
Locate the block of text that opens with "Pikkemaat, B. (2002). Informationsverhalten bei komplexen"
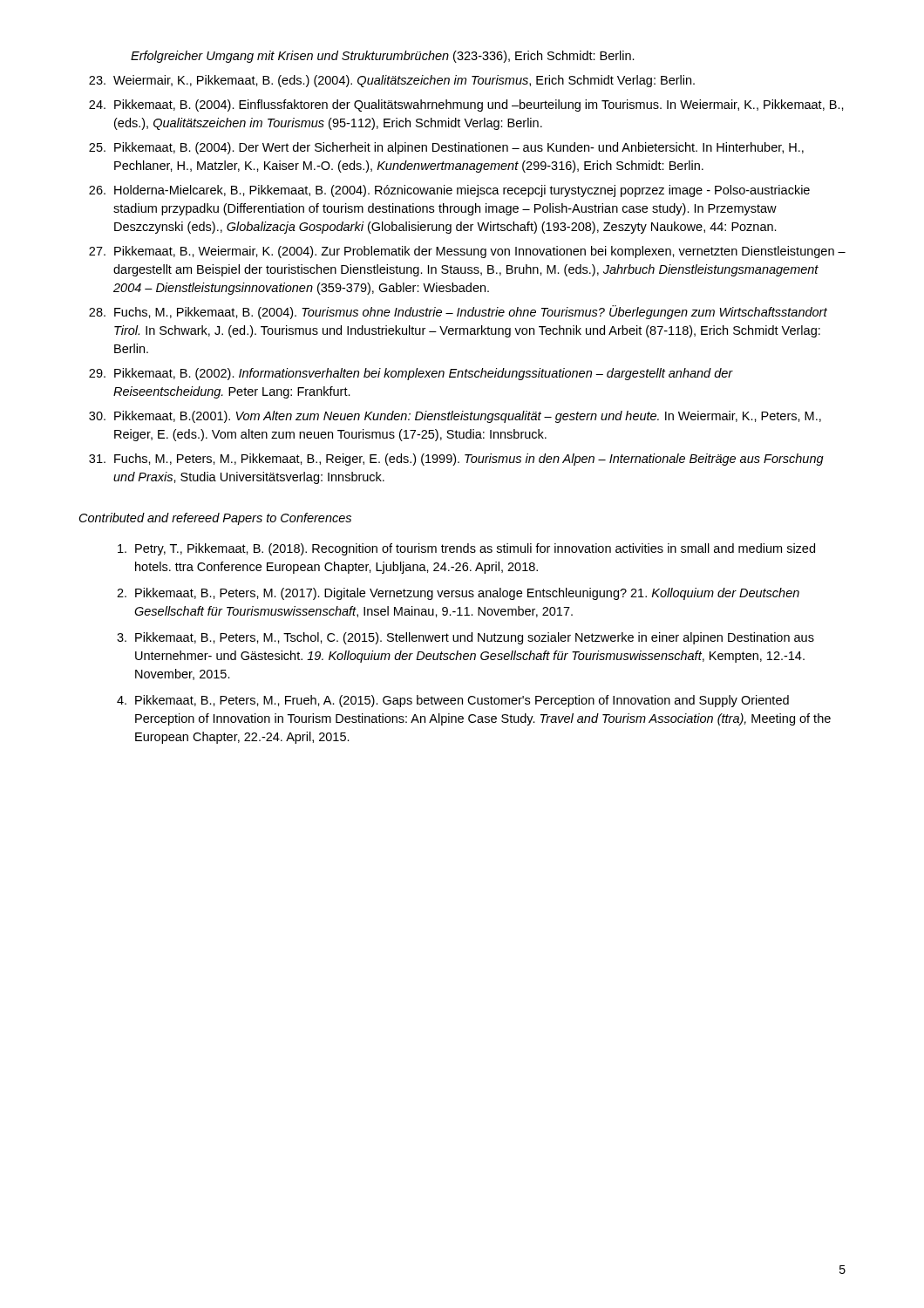tap(423, 383)
